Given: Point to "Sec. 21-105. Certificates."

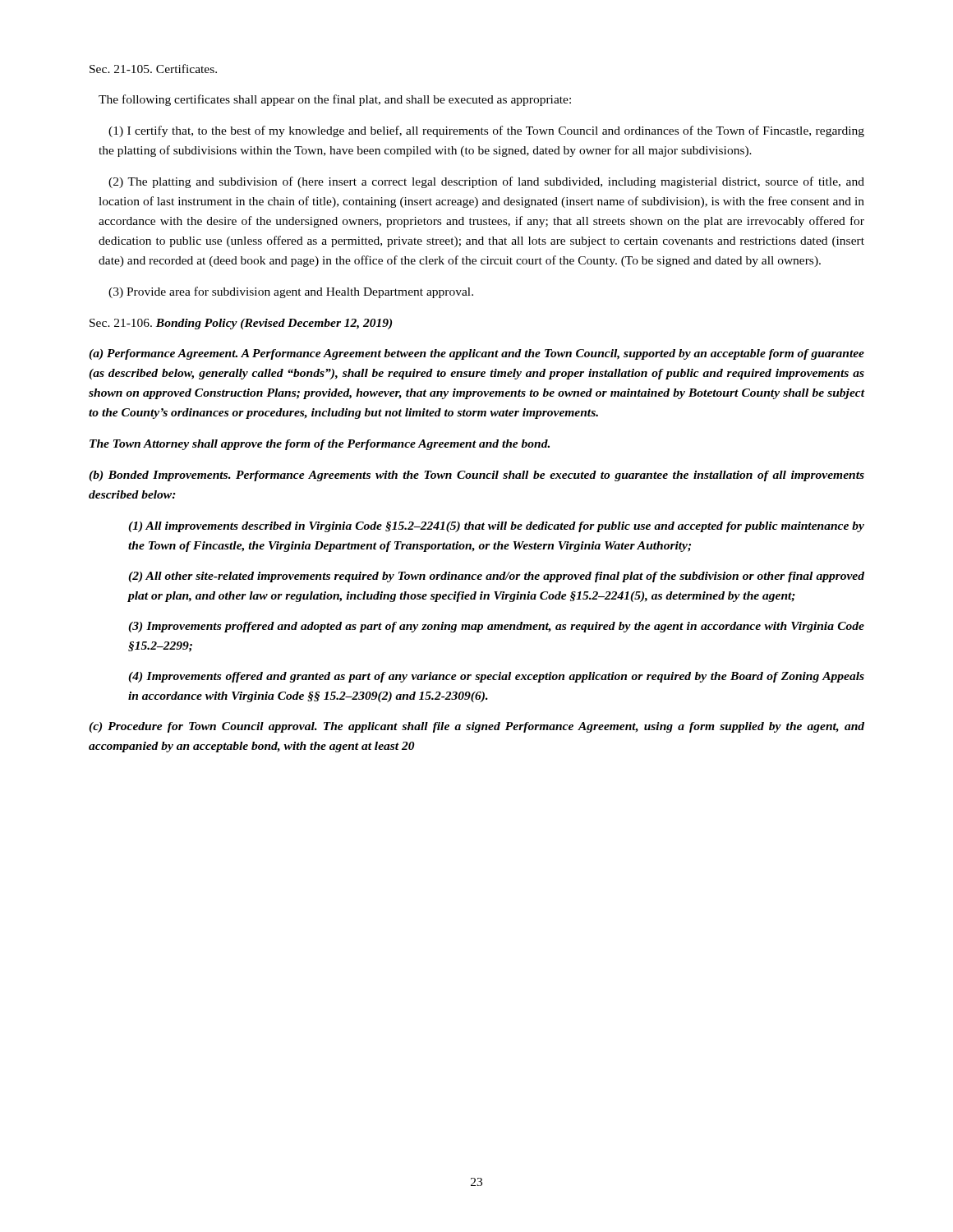Looking at the screenshot, I should click(x=153, y=69).
